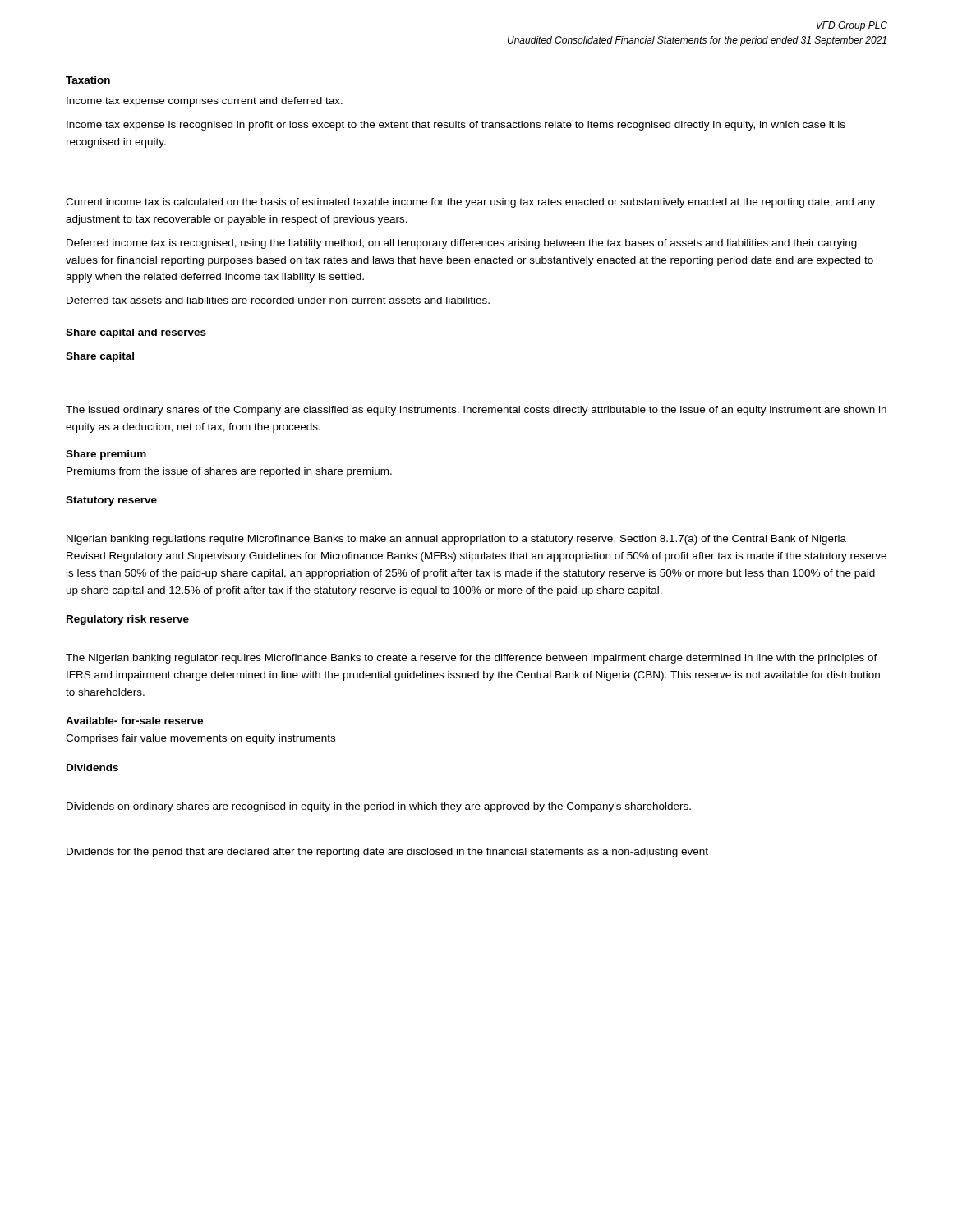Find the region starting "Dividends on ordinary shares are recognised"
953x1232 pixels.
tap(379, 806)
